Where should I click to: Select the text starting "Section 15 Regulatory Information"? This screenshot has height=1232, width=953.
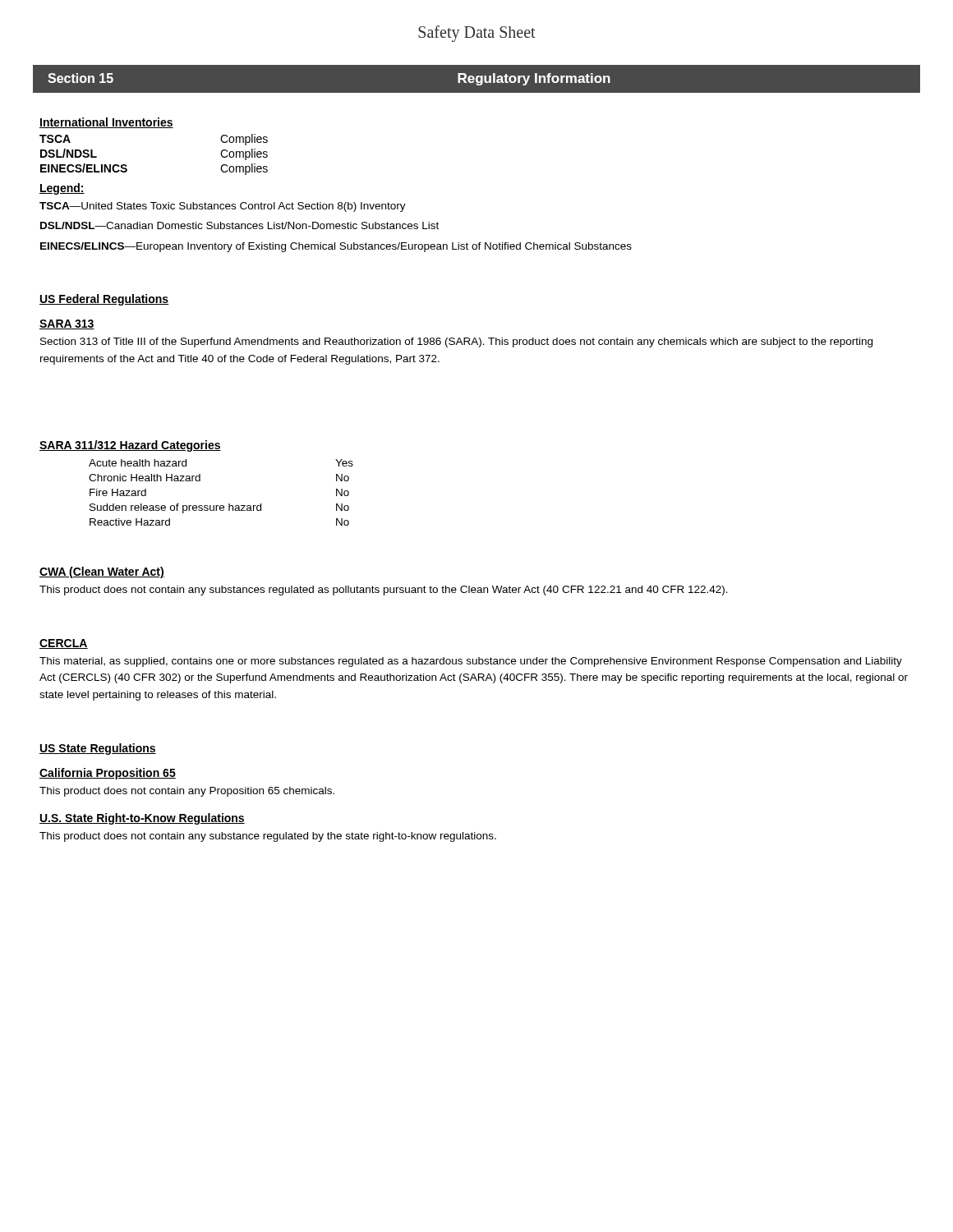476,79
